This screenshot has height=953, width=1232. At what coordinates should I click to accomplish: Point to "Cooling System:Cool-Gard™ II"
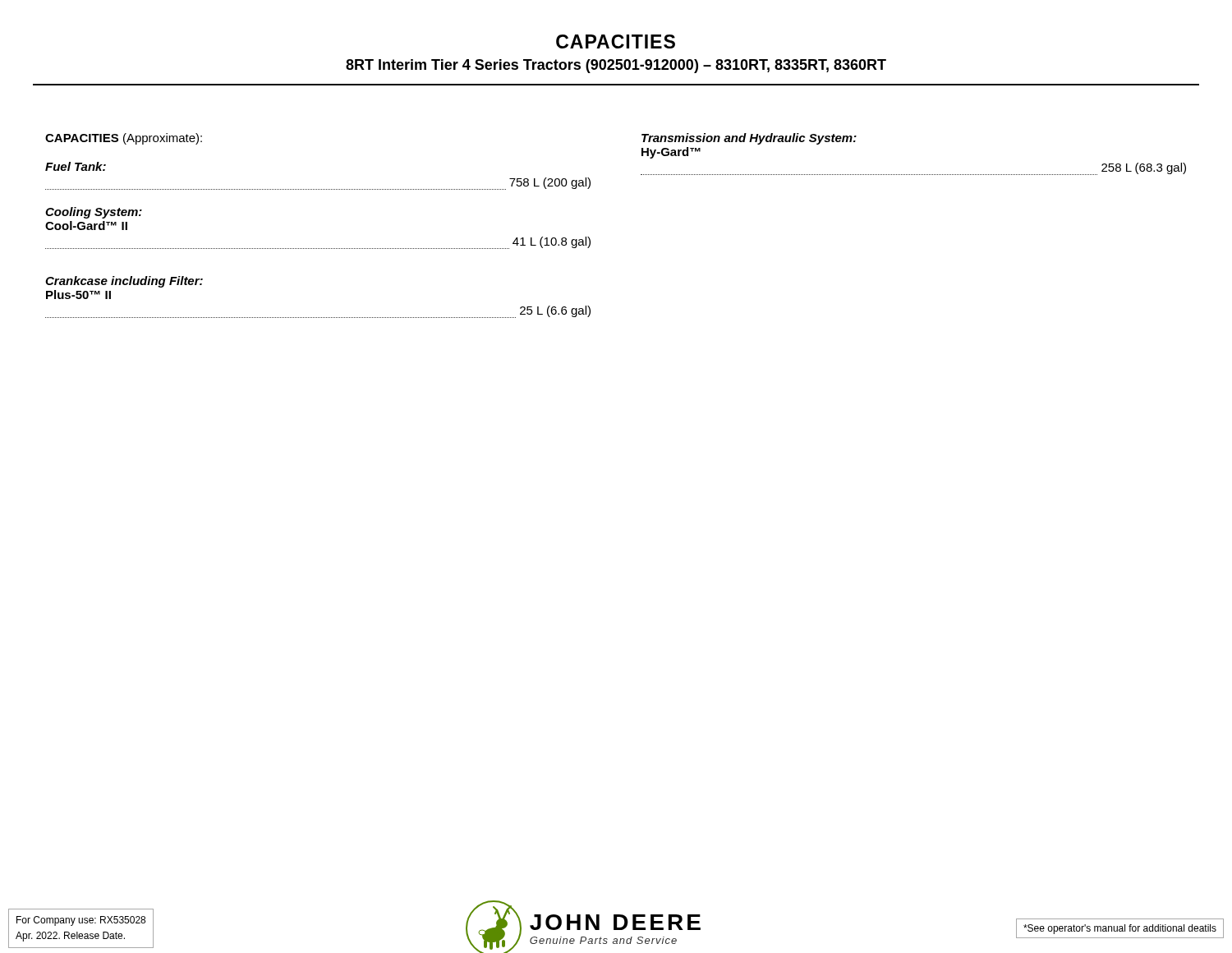tap(94, 219)
